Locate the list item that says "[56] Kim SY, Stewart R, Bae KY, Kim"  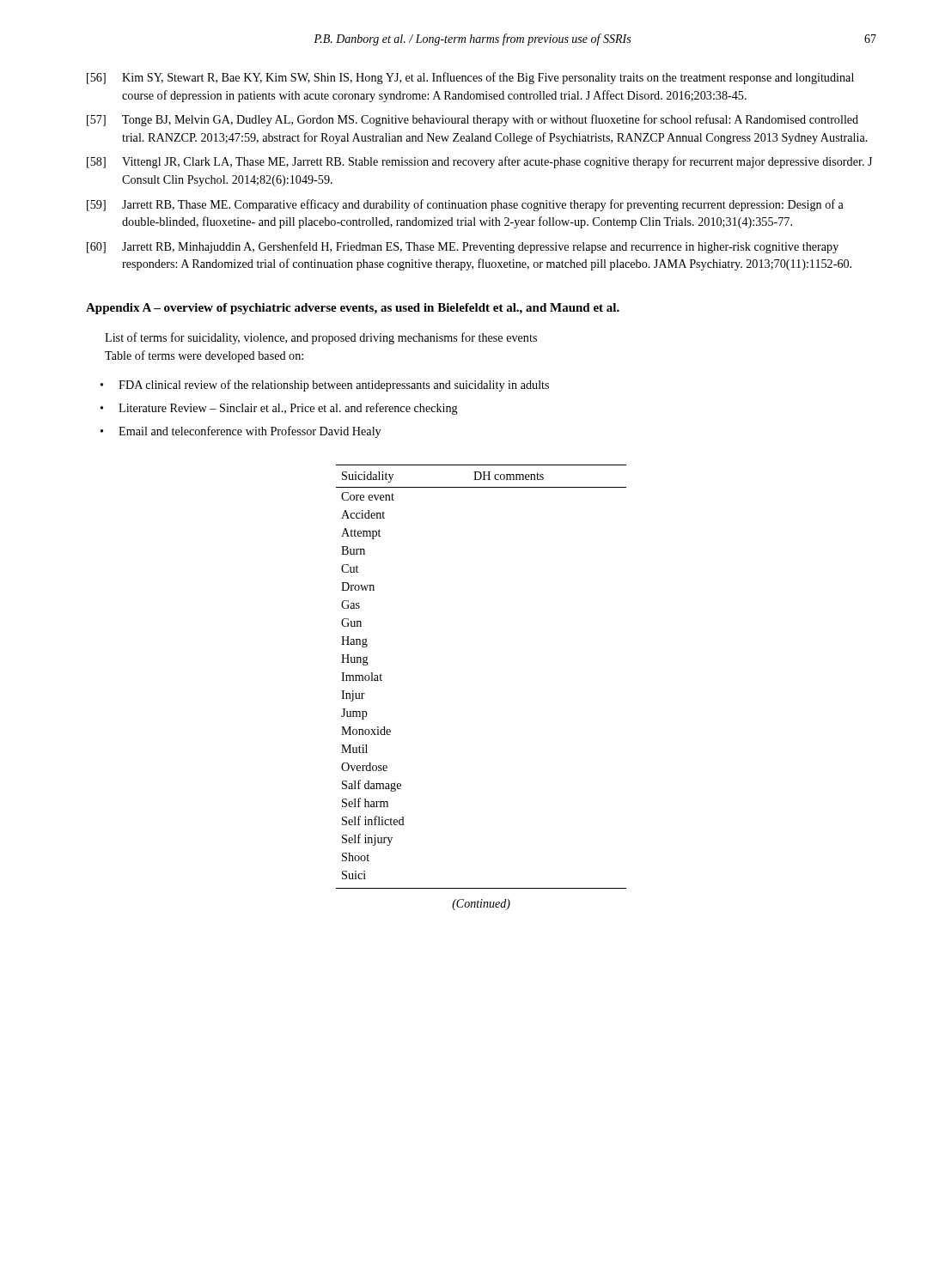coord(481,86)
